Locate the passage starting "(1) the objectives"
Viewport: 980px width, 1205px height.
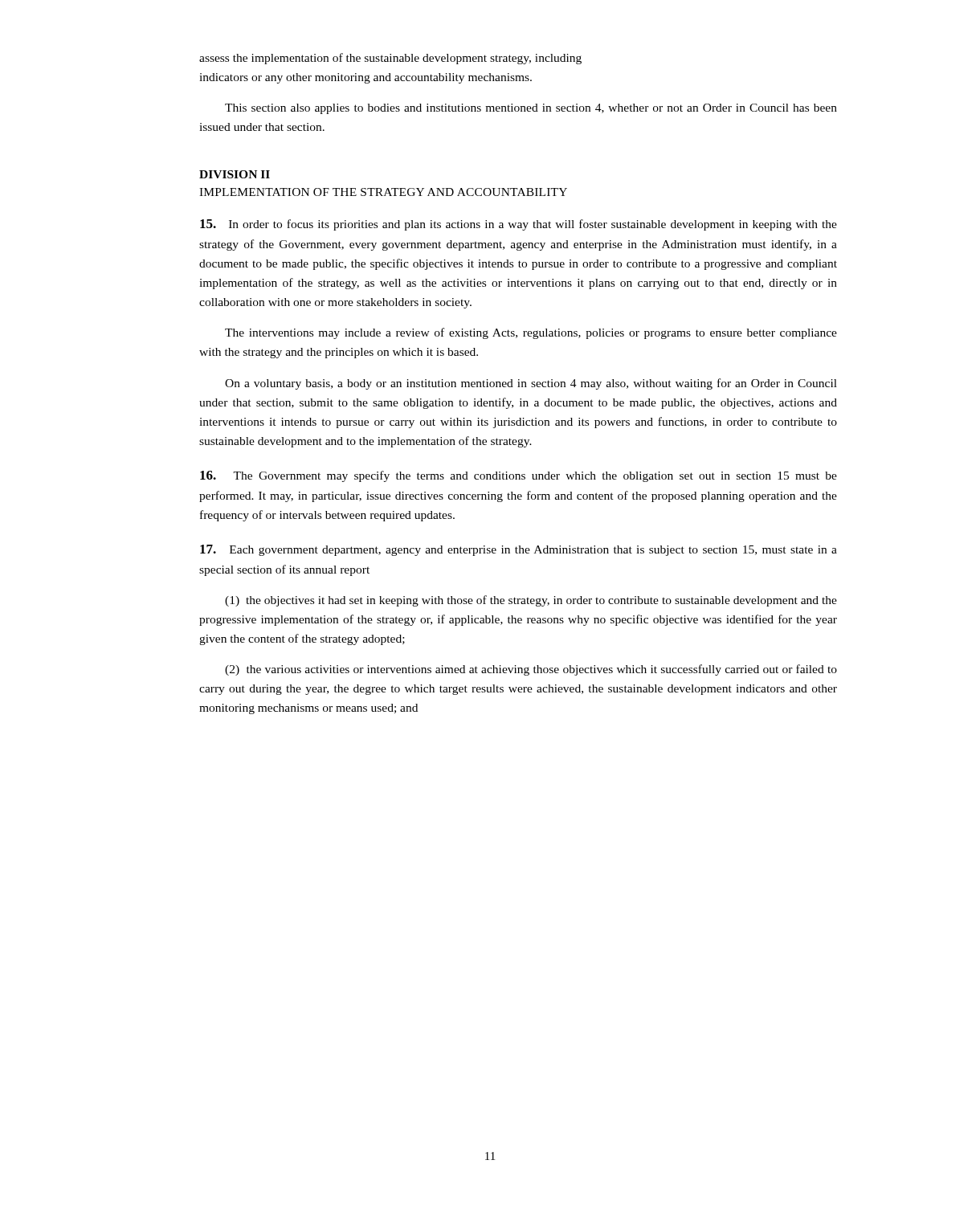518,619
